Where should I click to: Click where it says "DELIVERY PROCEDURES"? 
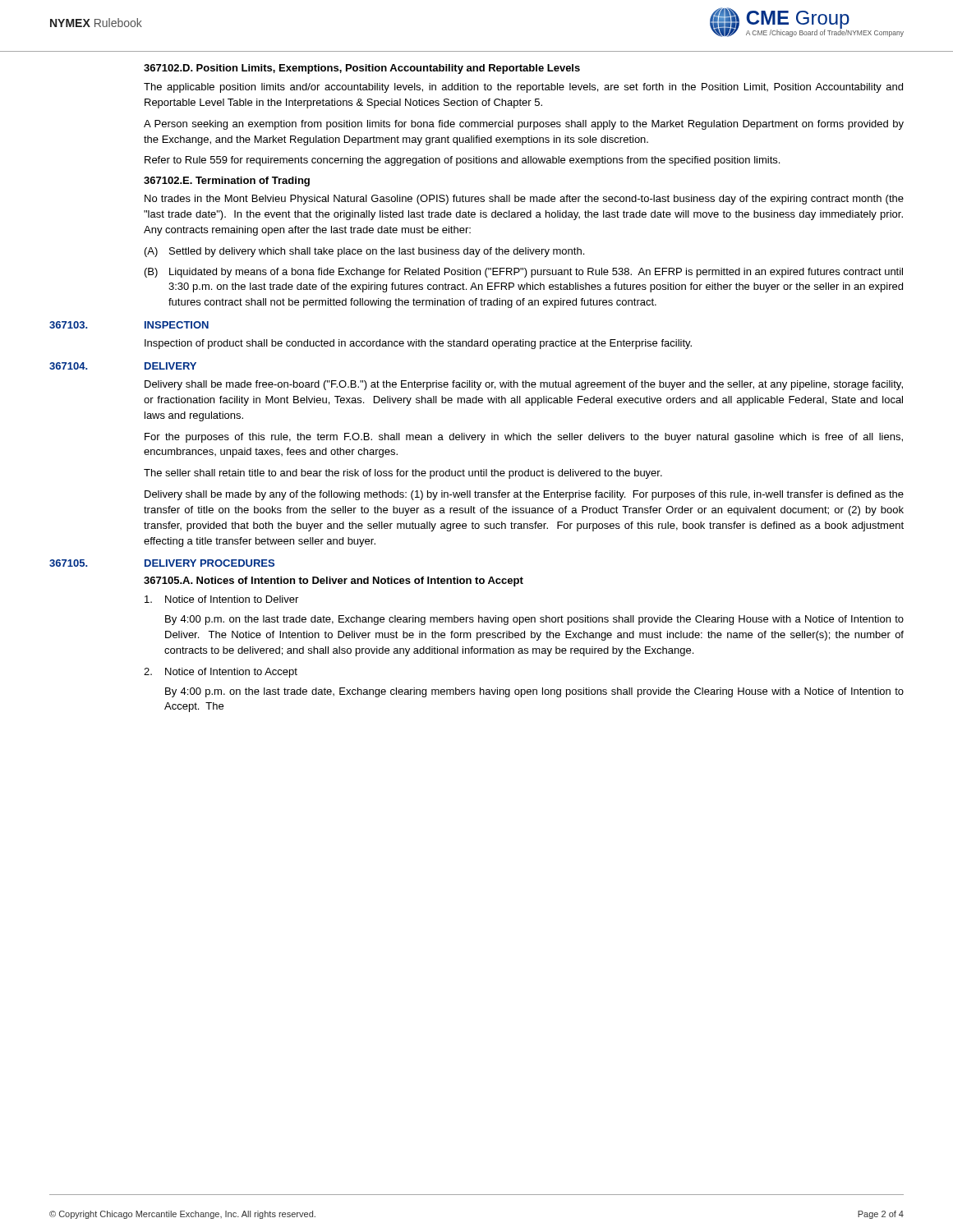tap(209, 563)
